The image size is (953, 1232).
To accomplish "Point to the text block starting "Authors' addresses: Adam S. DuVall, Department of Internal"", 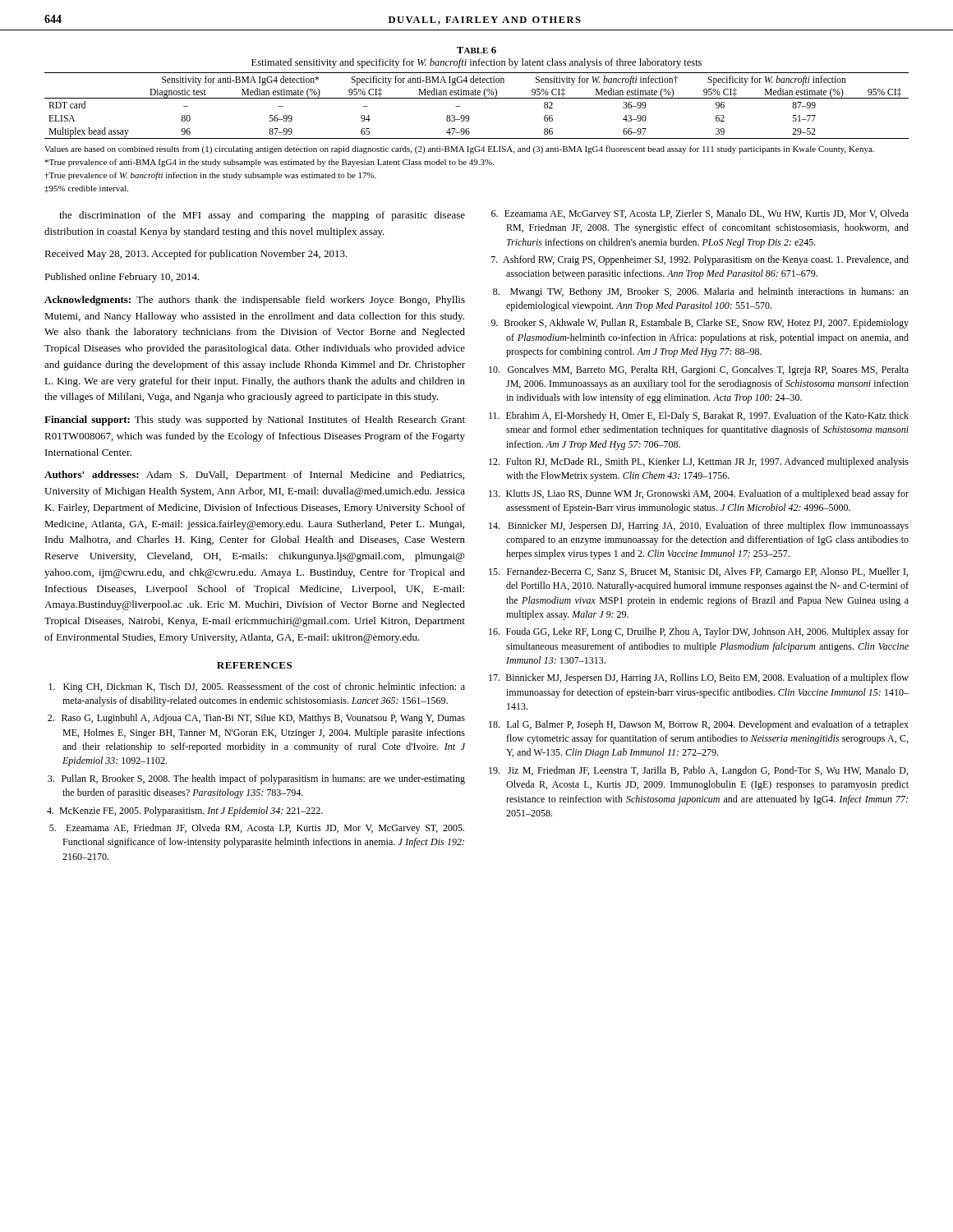I will click(255, 556).
